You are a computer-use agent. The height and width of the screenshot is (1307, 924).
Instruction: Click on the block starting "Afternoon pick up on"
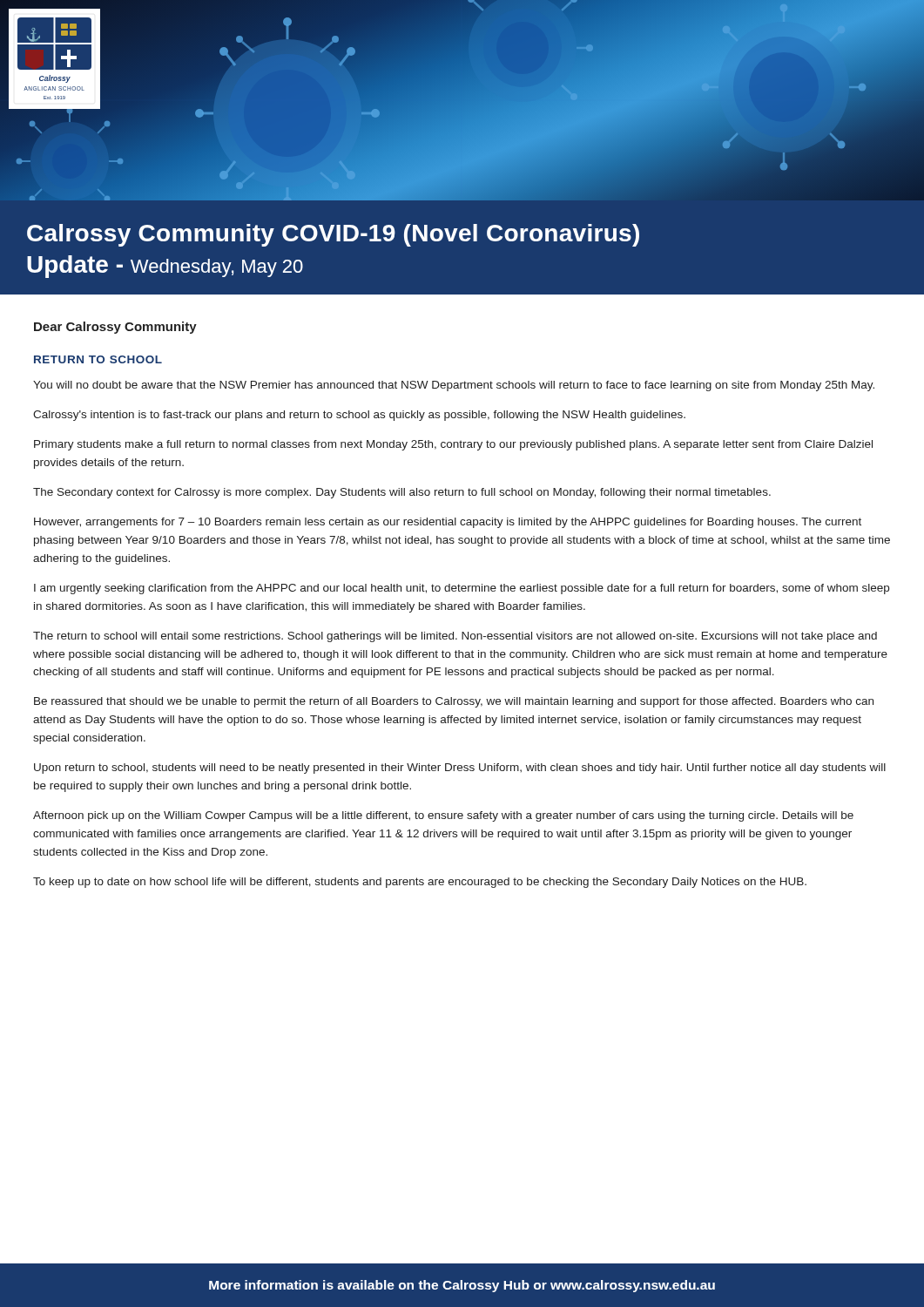pyautogui.click(x=443, y=833)
